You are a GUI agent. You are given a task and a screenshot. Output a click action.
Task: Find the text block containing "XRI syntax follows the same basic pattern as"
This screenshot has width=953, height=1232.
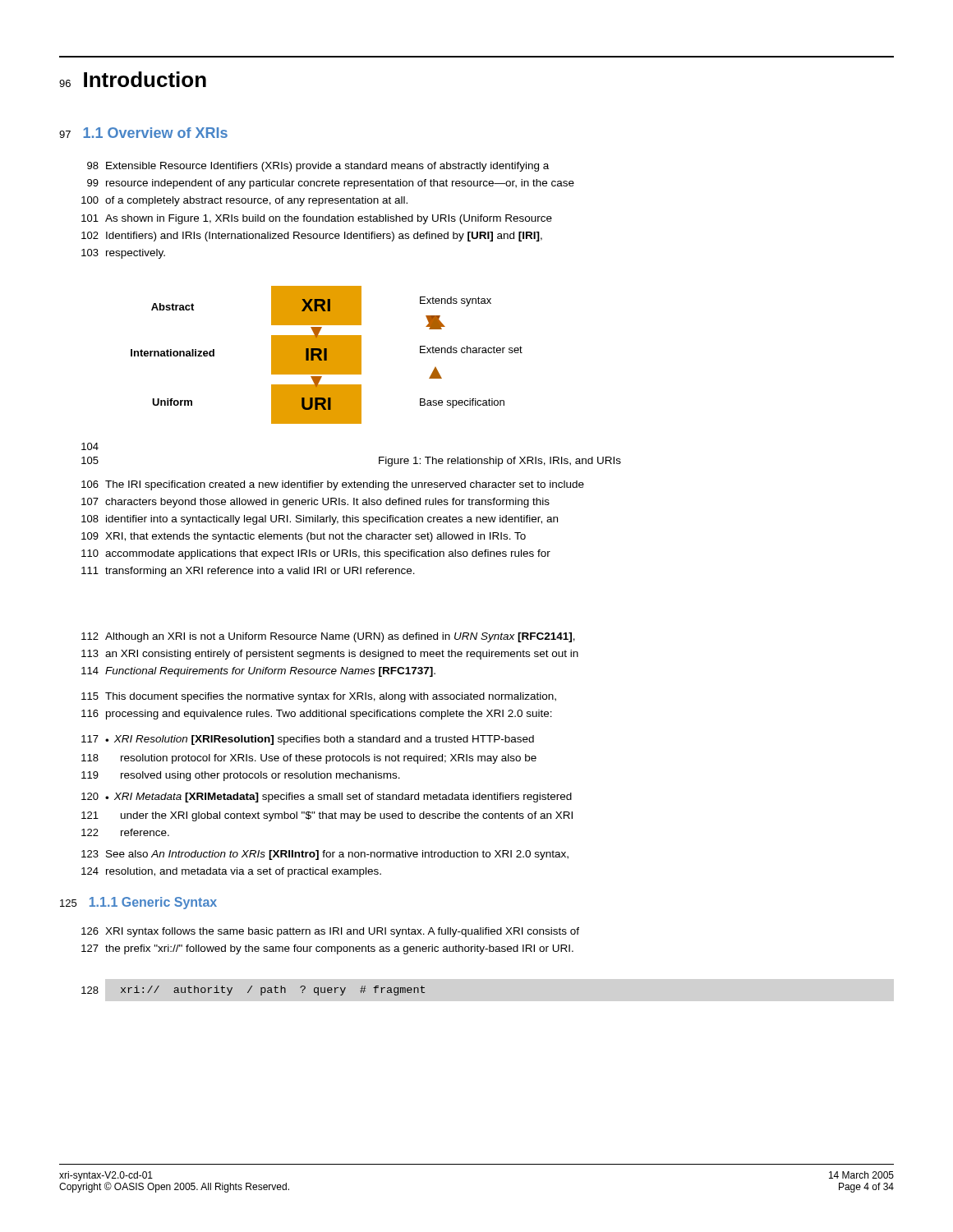click(x=342, y=931)
